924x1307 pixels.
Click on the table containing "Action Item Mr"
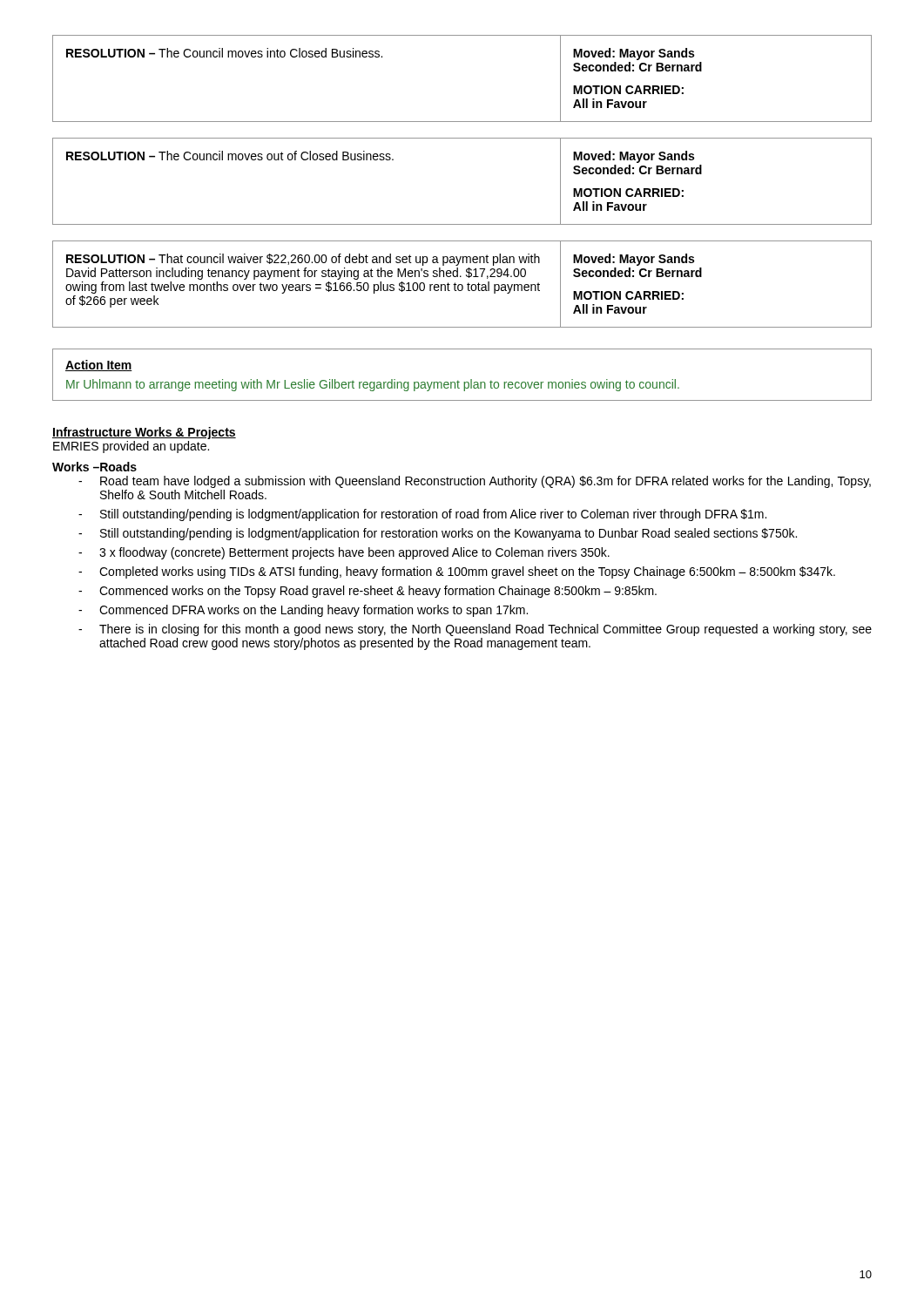point(462,375)
